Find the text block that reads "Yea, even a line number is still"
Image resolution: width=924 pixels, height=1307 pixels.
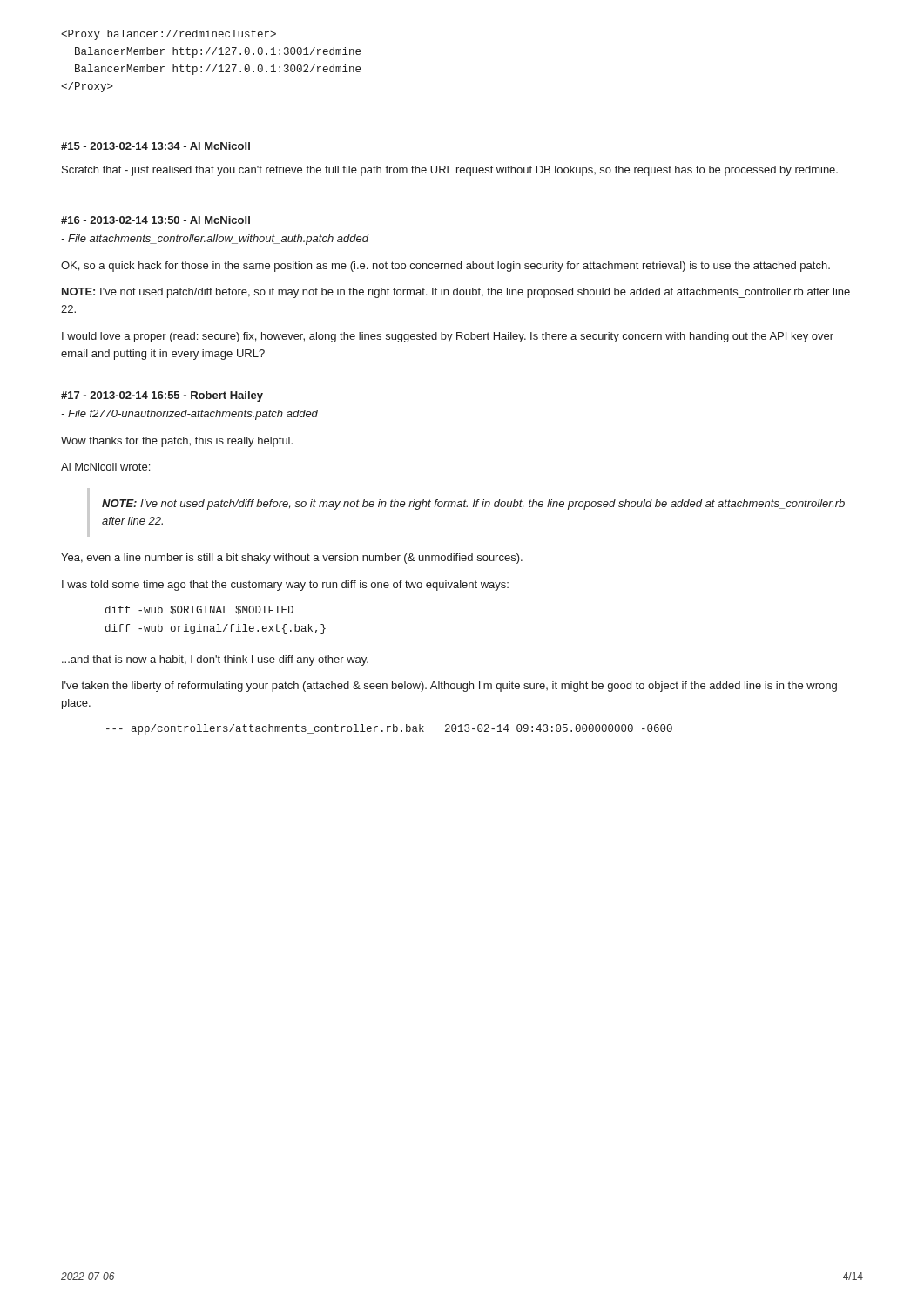[x=292, y=558]
